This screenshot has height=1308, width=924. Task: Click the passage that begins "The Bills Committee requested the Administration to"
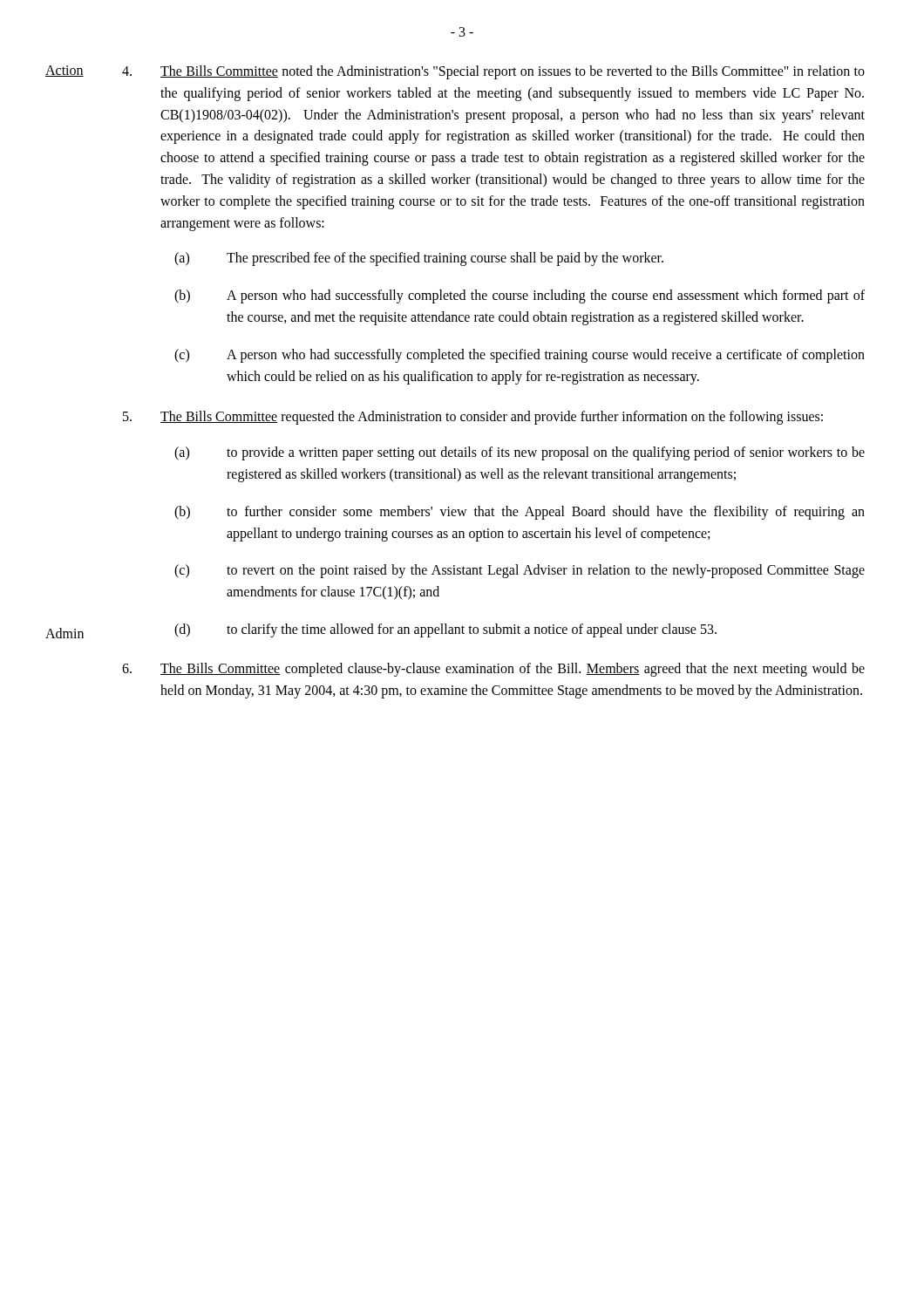493,417
